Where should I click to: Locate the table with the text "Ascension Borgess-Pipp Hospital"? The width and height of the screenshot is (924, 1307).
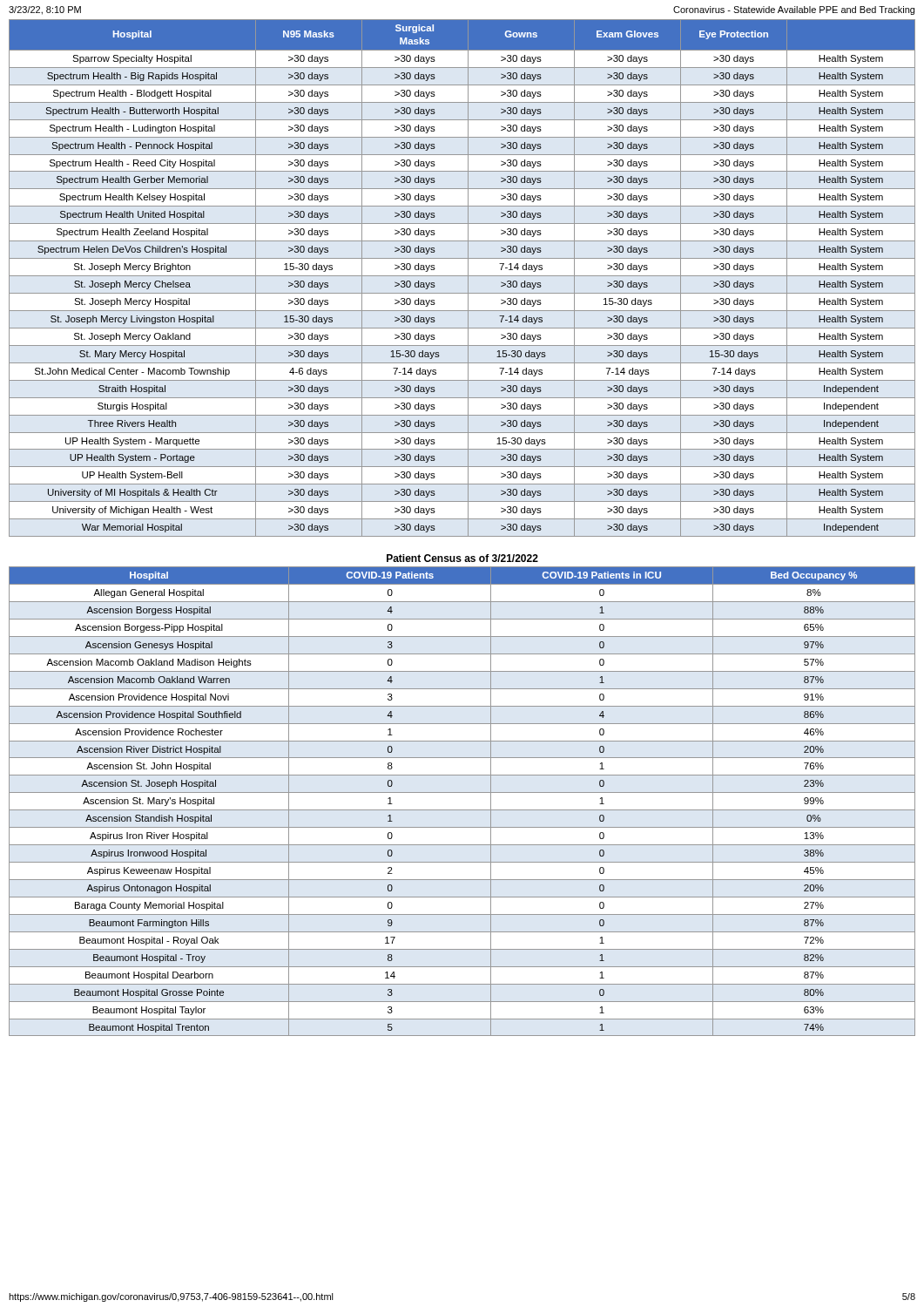pos(462,801)
